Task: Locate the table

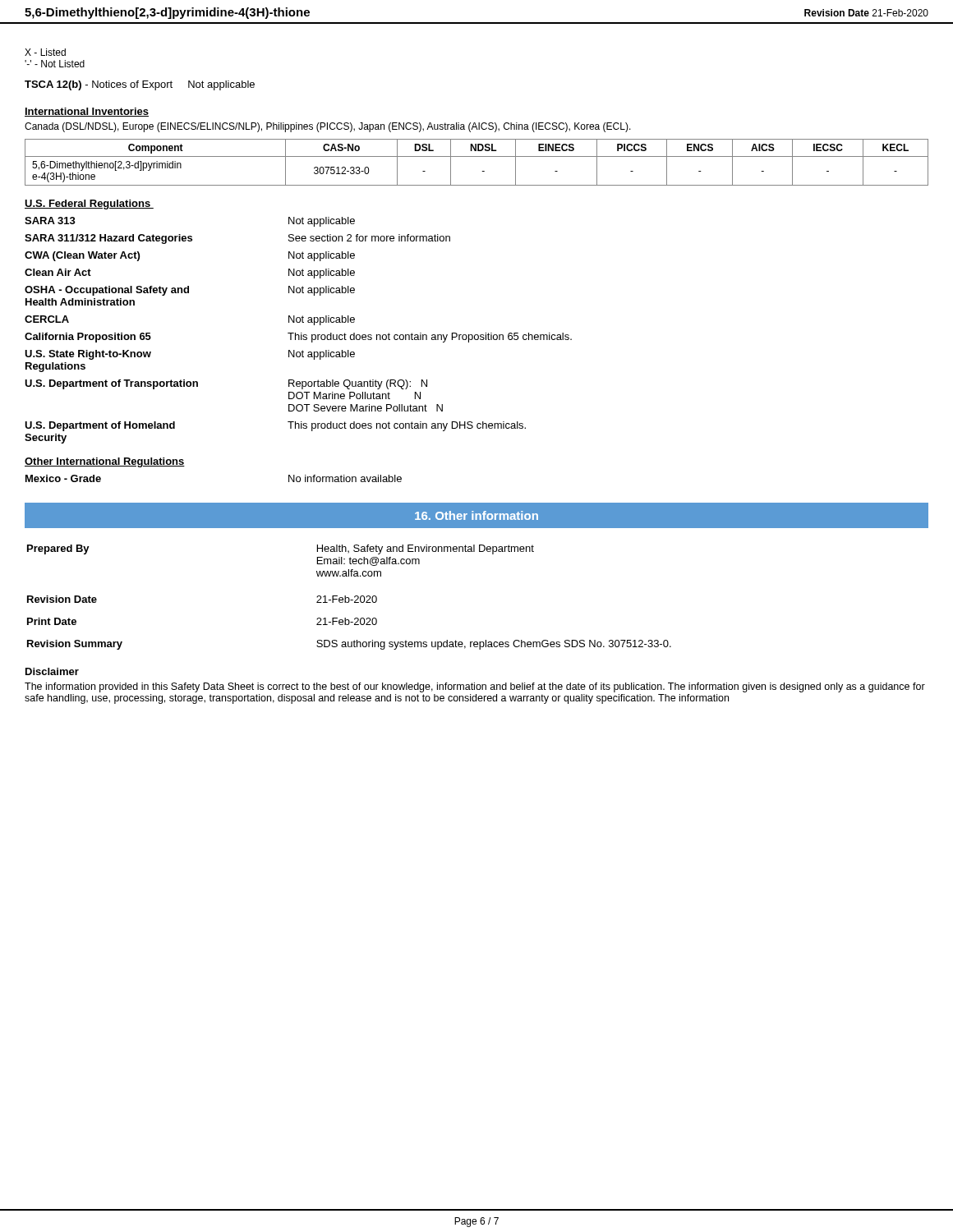Action: coord(476,162)
